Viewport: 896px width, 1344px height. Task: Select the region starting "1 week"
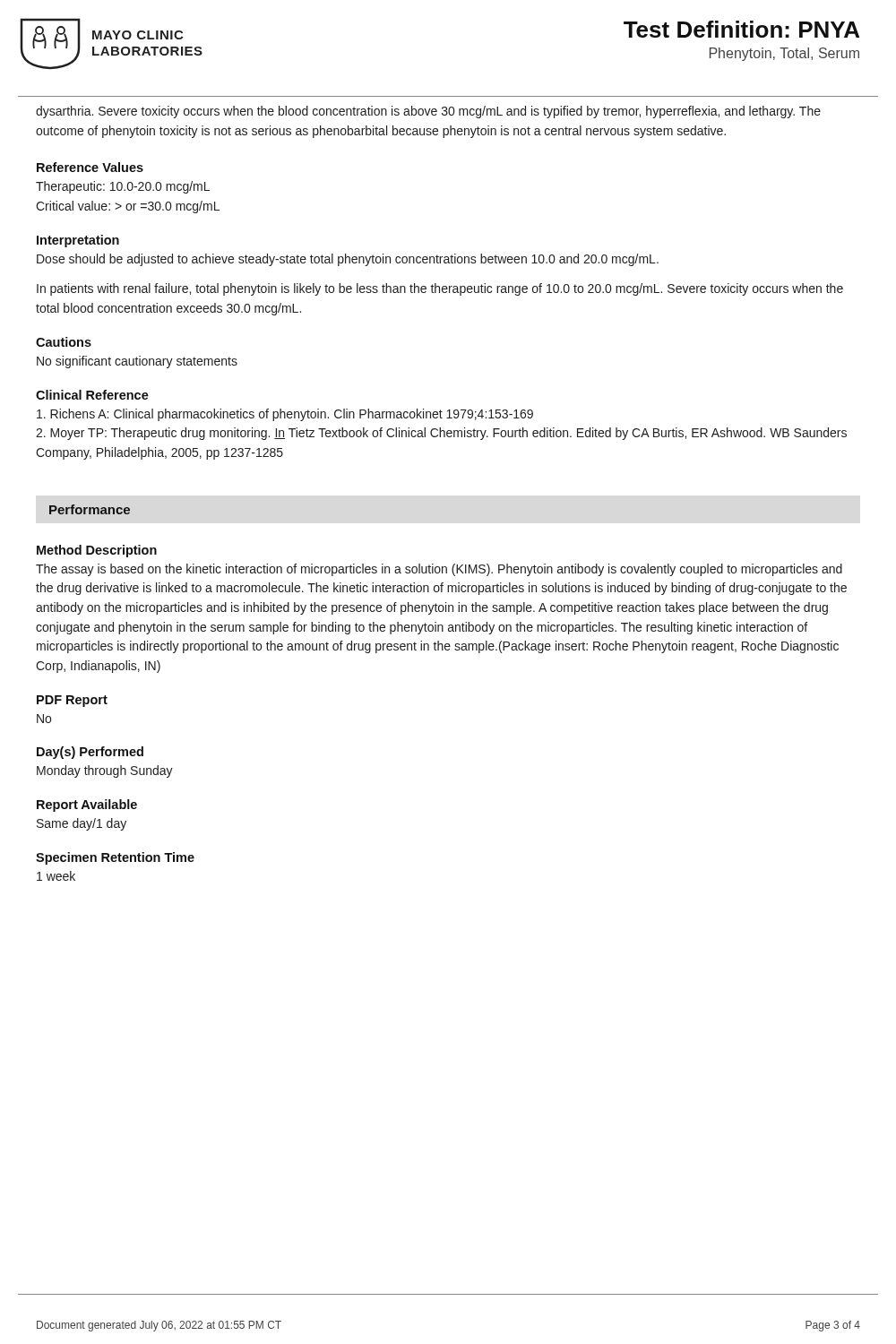pos(56,876)
